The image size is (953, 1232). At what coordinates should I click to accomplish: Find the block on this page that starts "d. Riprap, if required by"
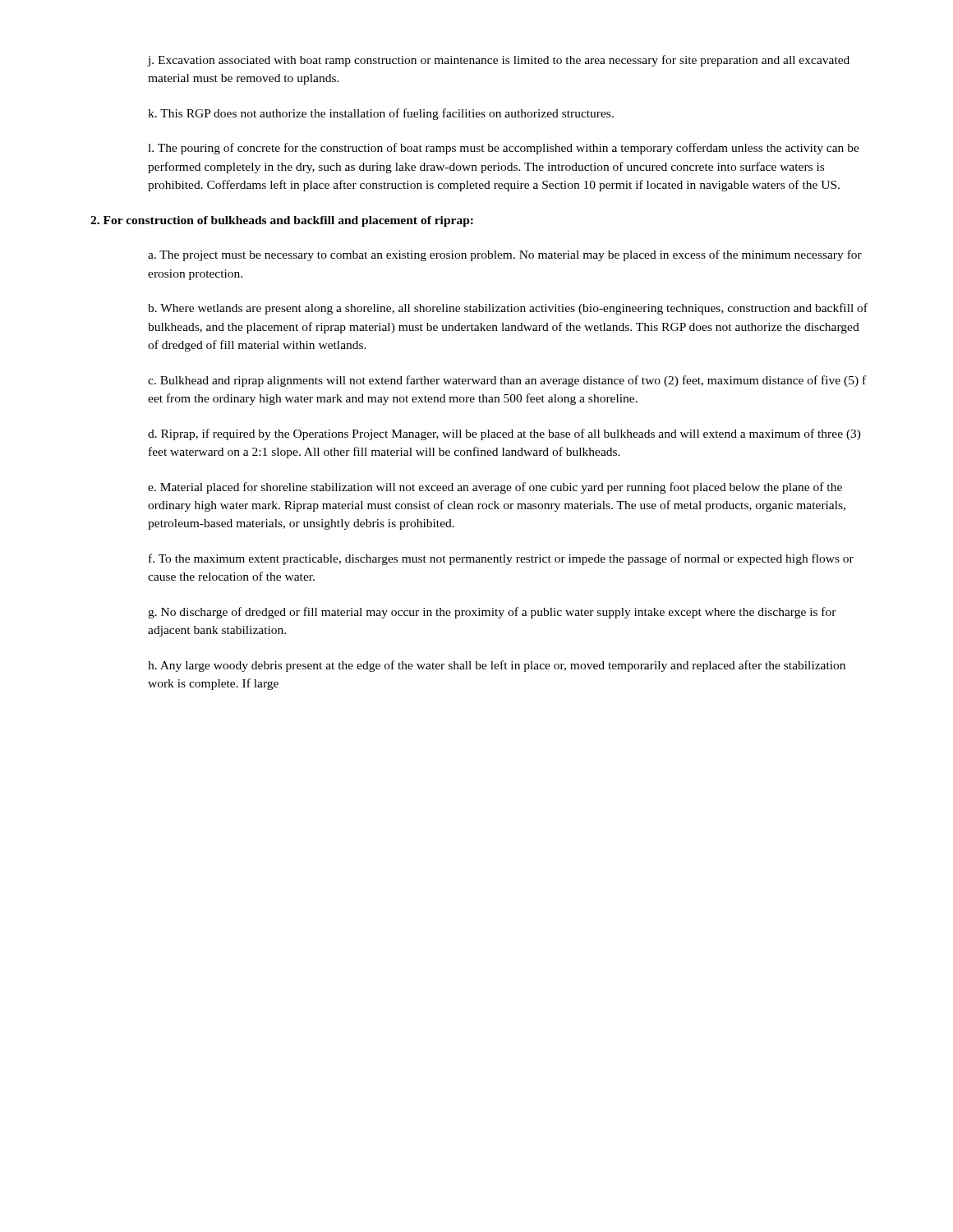pos(481,443)
